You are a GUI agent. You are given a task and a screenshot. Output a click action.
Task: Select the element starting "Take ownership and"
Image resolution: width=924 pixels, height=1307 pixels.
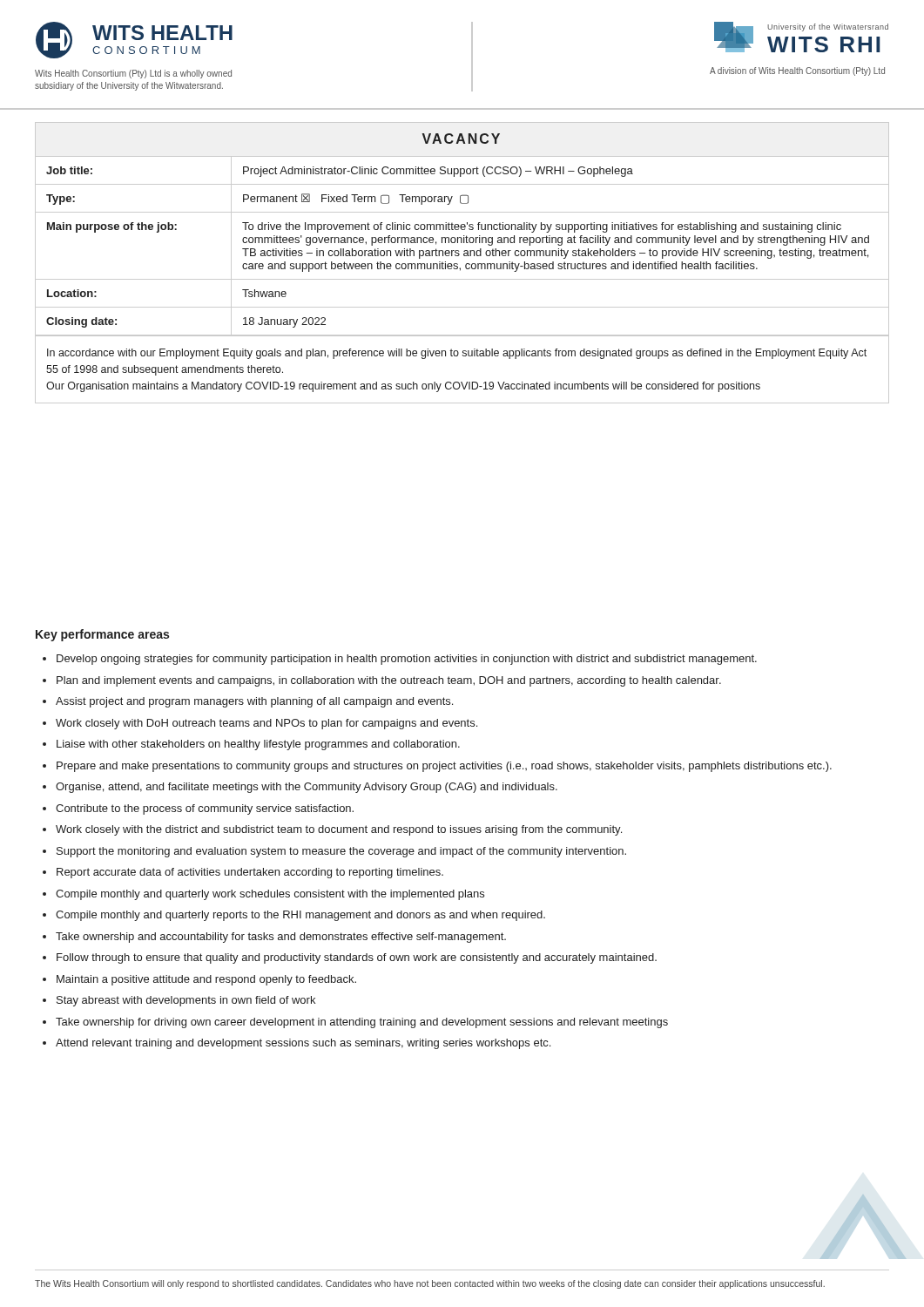coord(281,936)
